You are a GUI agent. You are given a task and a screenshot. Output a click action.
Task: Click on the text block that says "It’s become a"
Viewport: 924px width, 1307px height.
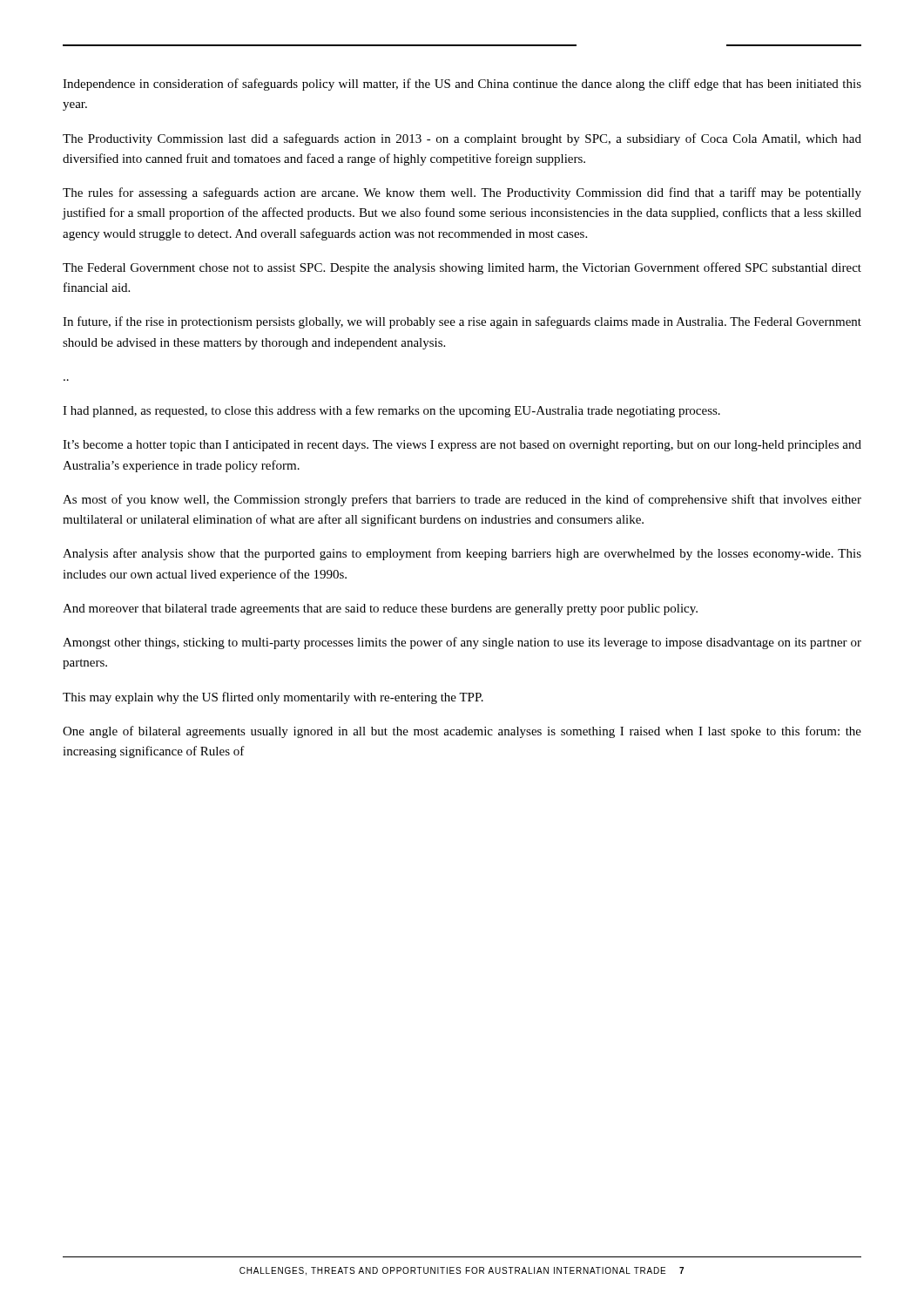462,455
